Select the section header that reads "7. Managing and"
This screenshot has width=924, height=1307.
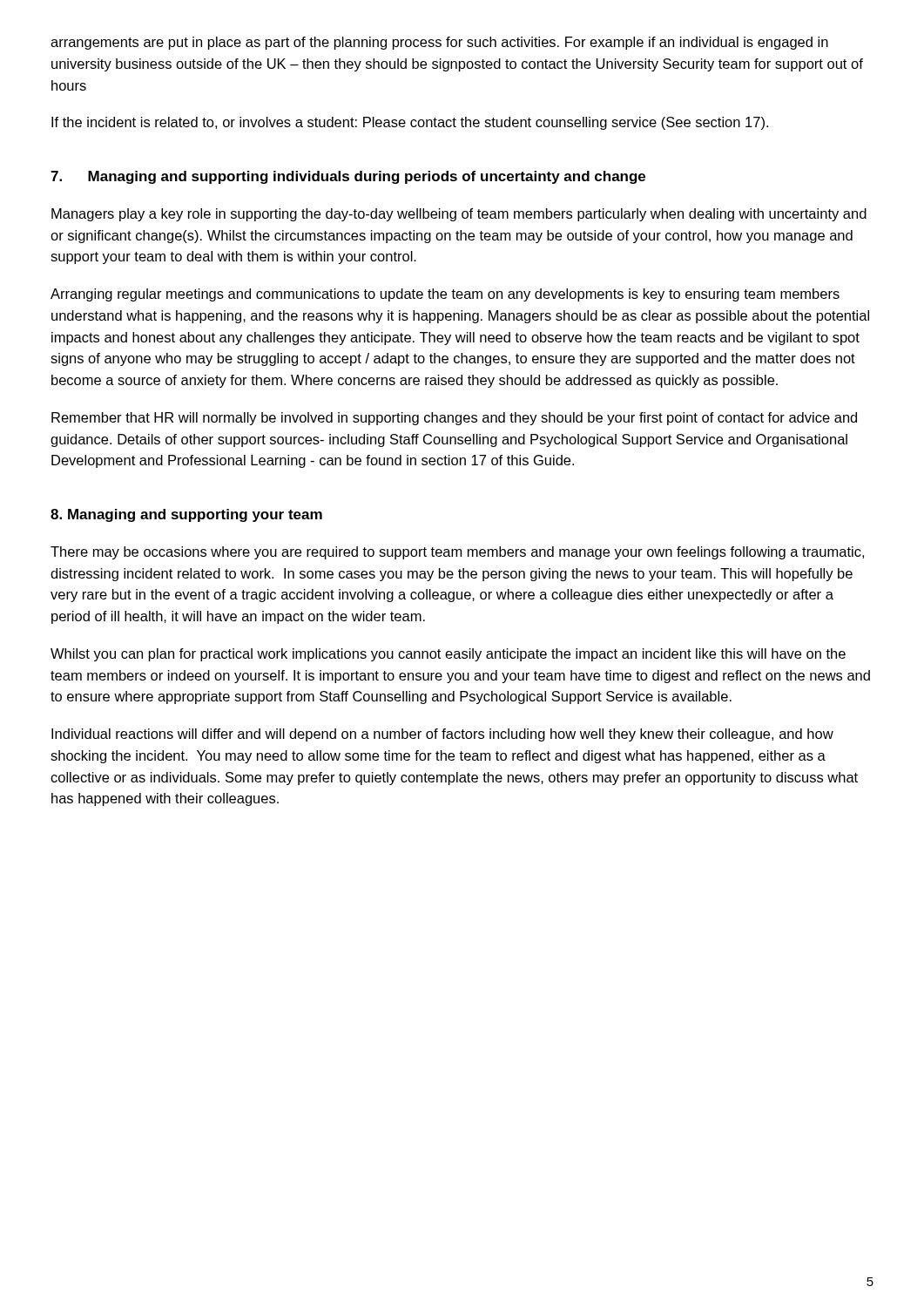[x=348, y=176]
